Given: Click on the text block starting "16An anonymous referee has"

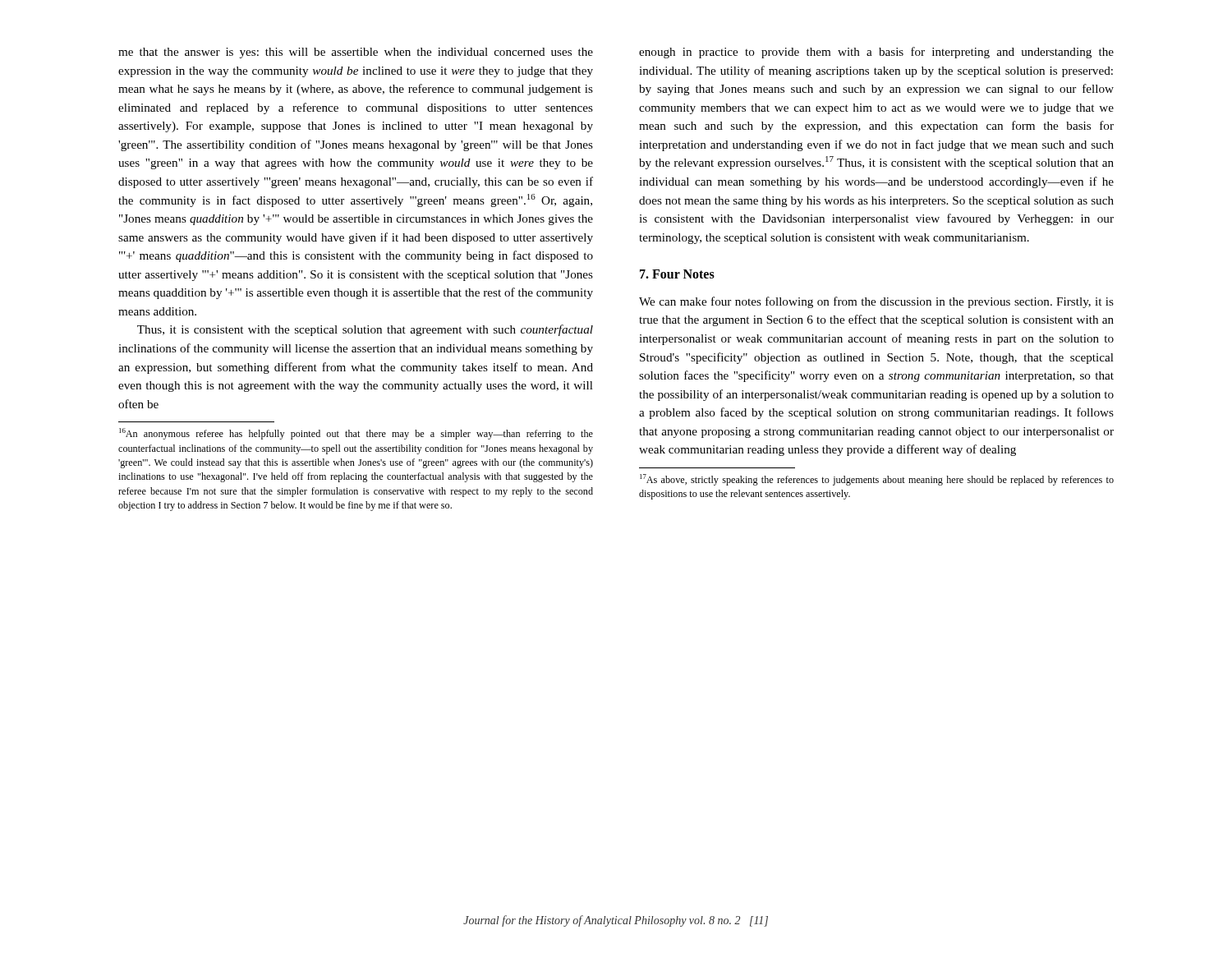Looking at the screenshot, I should 356,470.
